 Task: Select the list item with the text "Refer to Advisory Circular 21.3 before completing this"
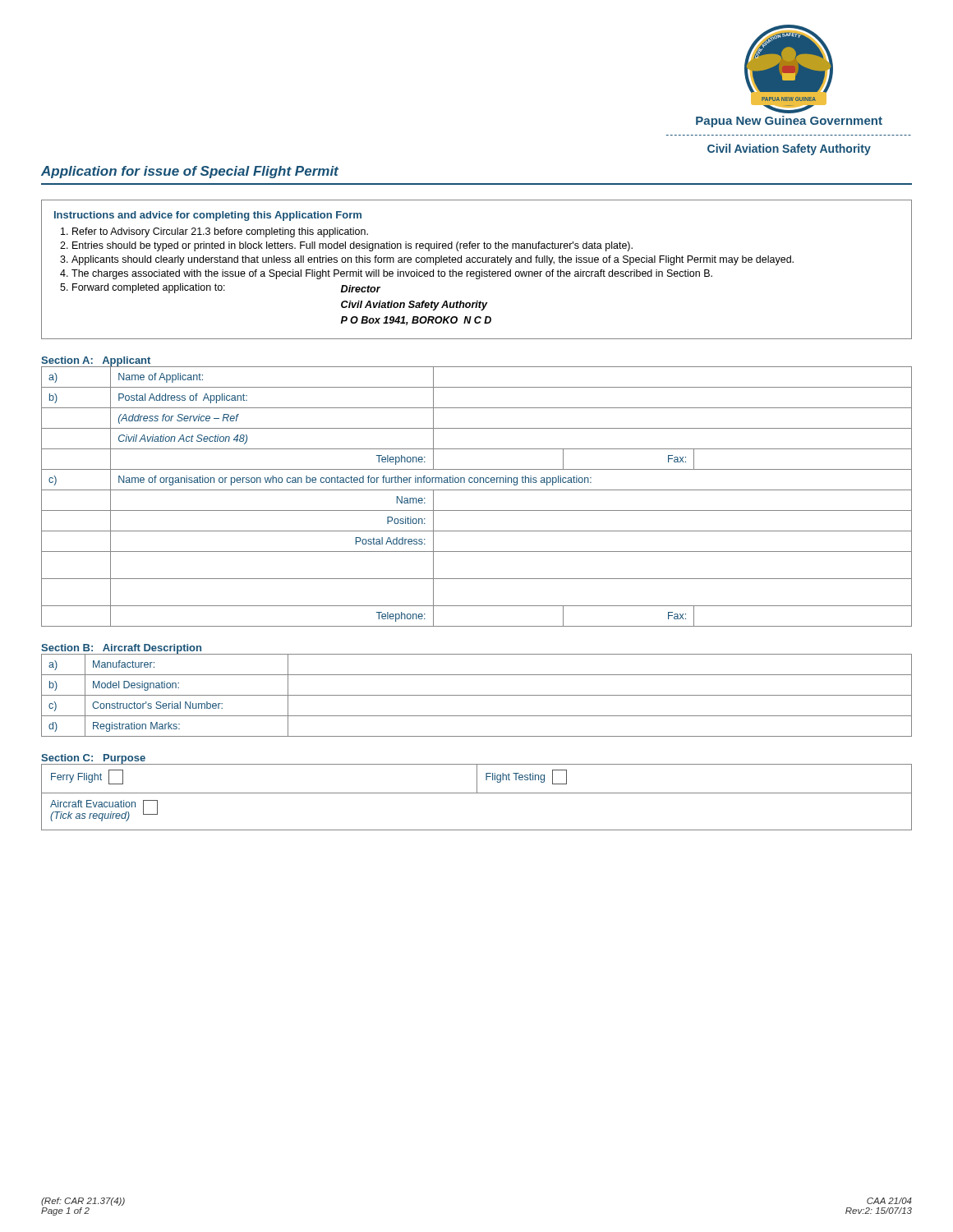tap(220, 232)
